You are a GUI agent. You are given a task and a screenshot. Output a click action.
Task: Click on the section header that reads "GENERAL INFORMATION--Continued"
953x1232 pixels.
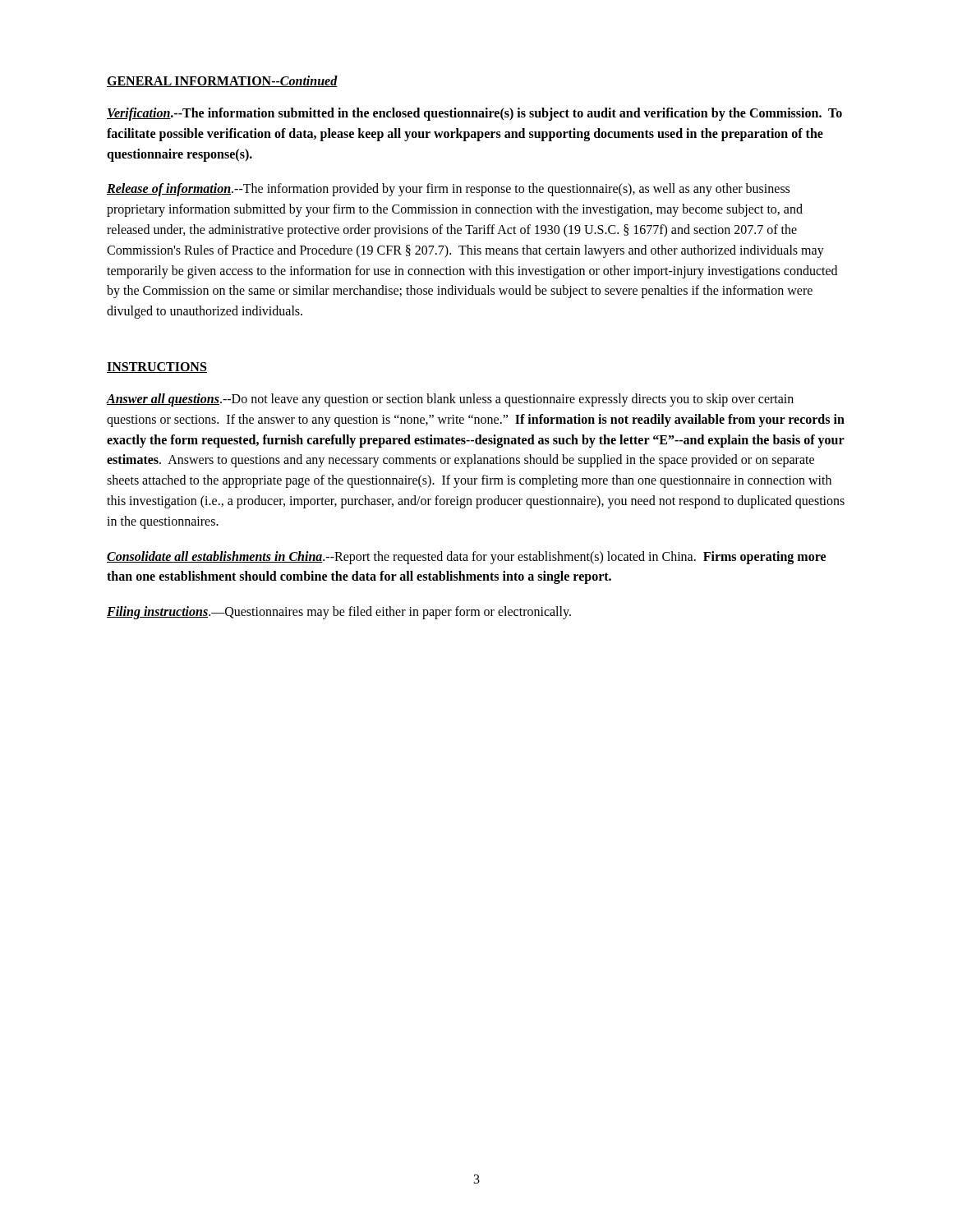[222, 81]
